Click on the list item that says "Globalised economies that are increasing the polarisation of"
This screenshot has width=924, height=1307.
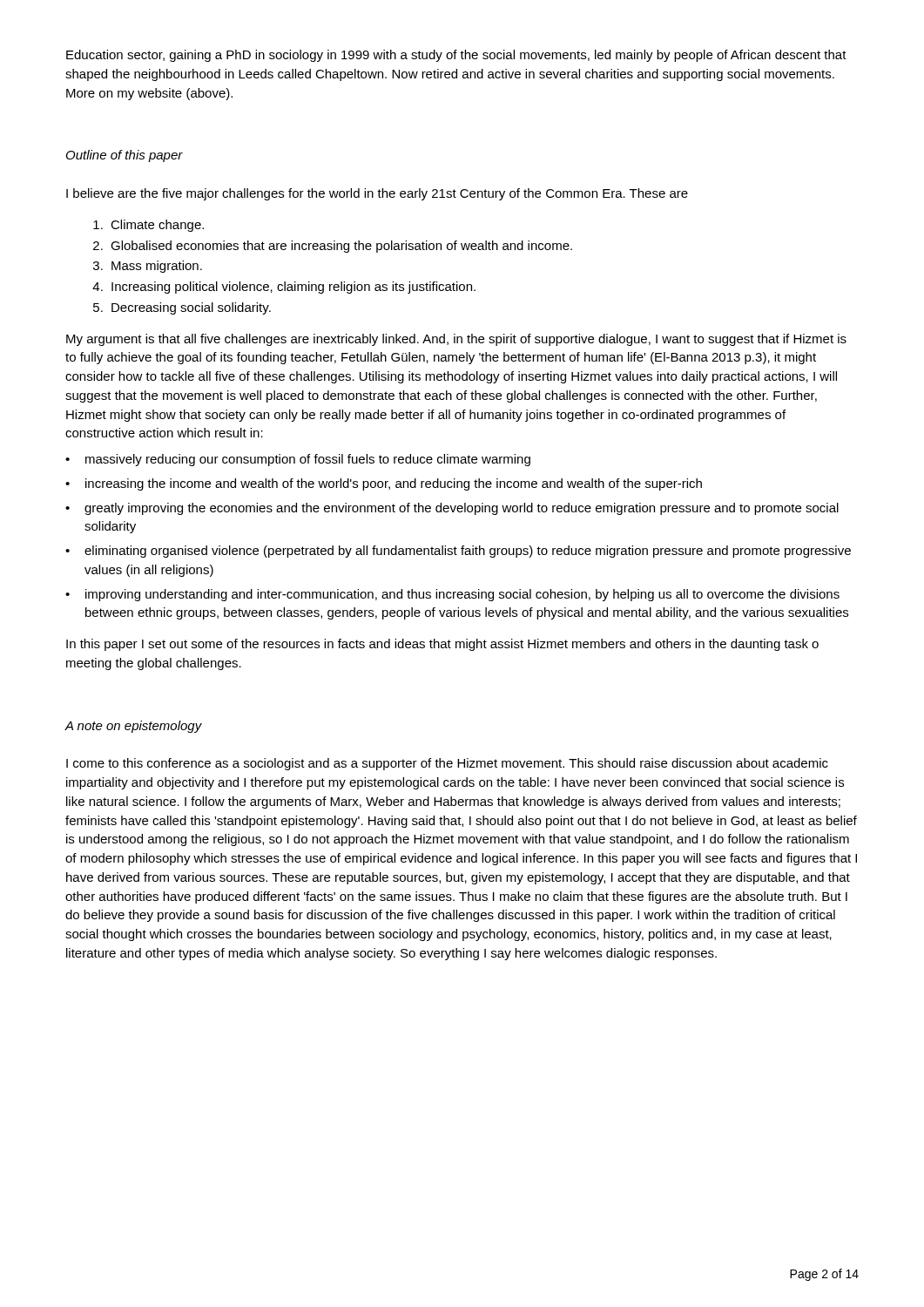pyautogui.click(x=342, y=245)
